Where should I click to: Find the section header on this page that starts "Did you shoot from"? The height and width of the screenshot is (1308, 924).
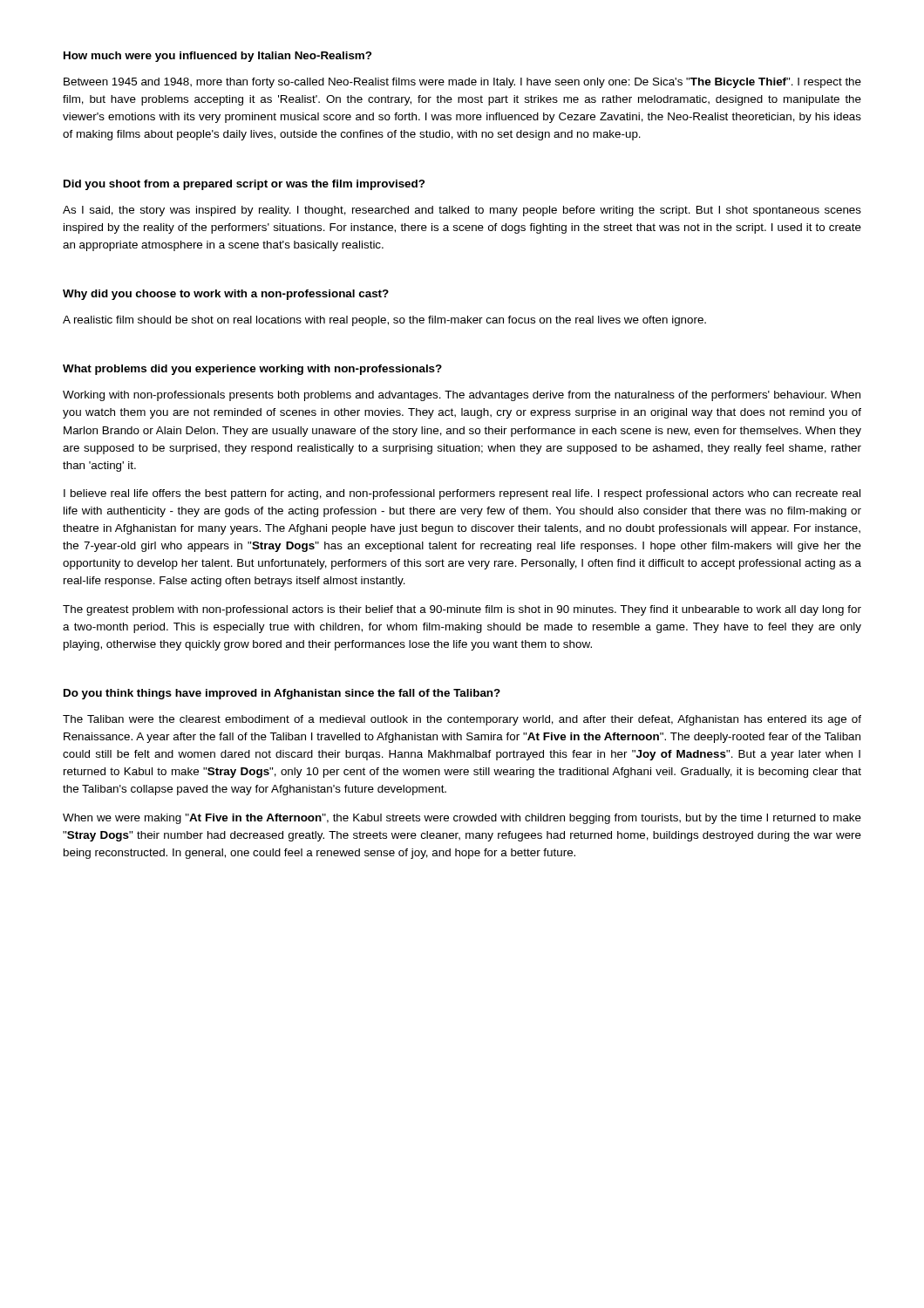(244, 183)
